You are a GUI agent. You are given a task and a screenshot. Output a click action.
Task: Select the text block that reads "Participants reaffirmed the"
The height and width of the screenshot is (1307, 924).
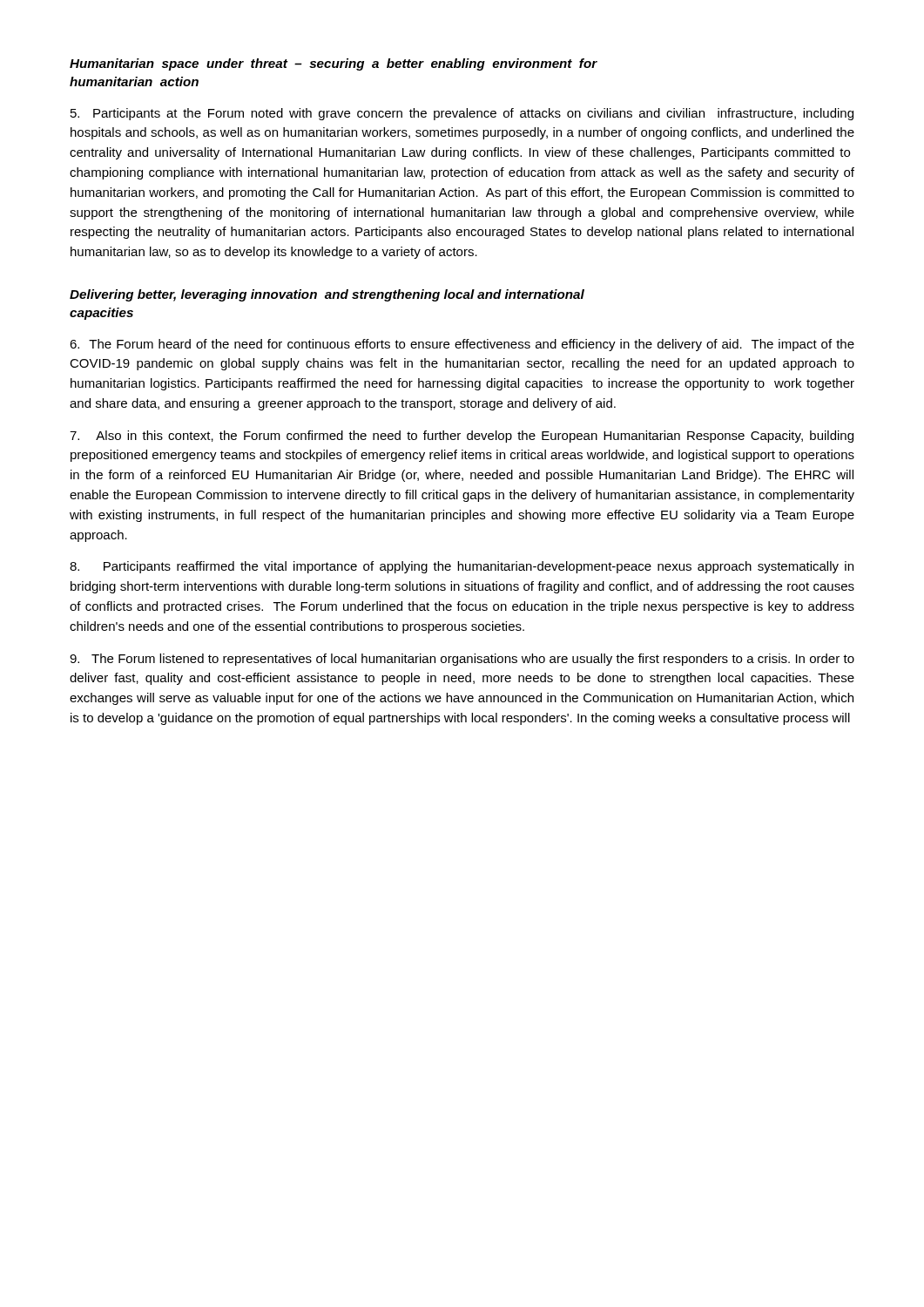(x=462, y=596)
